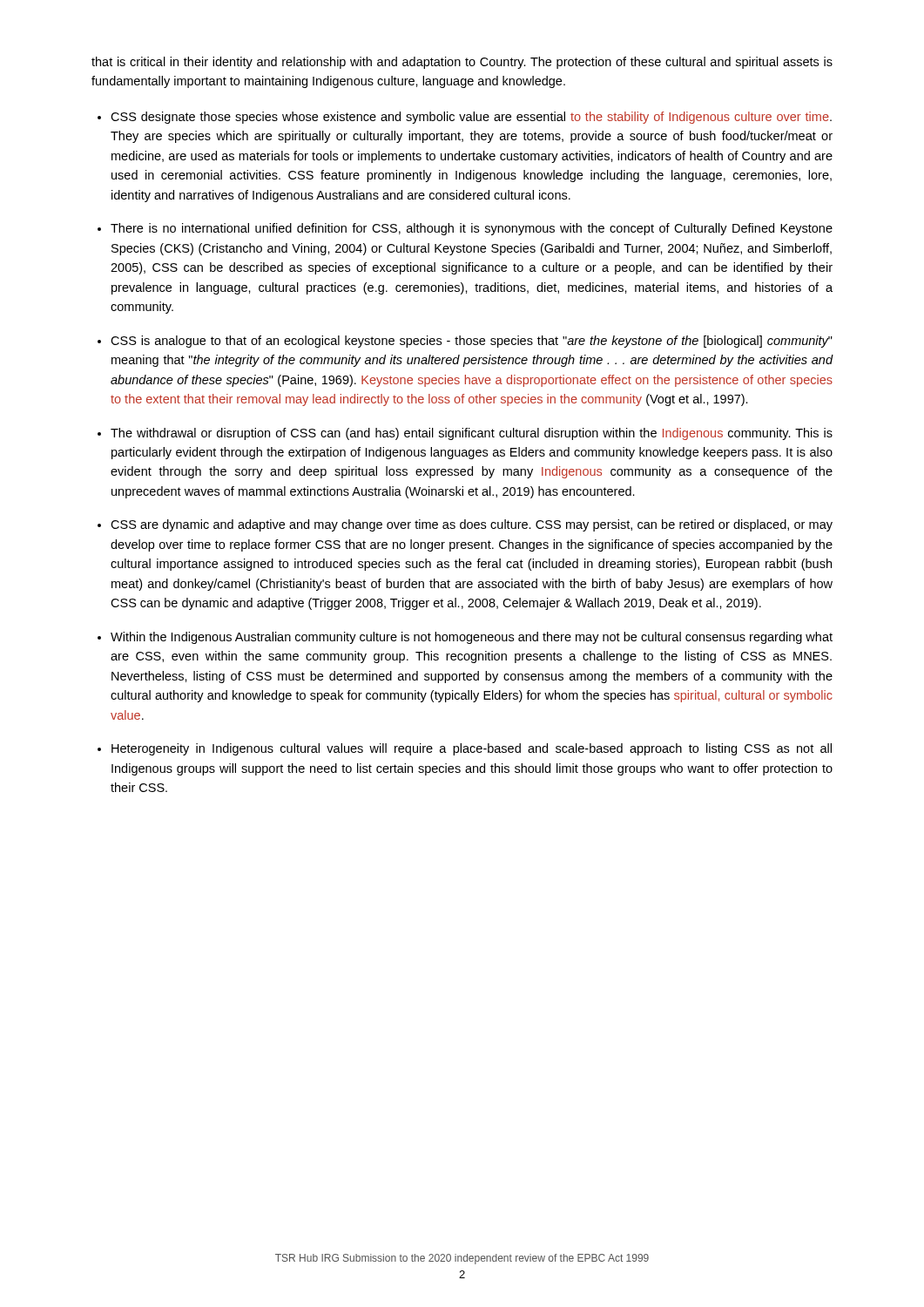Find the block starting "Within the Indigenous Australian community culture is"
The width and height of the screenshot is (924, 1307).
(x=472, y=676)
